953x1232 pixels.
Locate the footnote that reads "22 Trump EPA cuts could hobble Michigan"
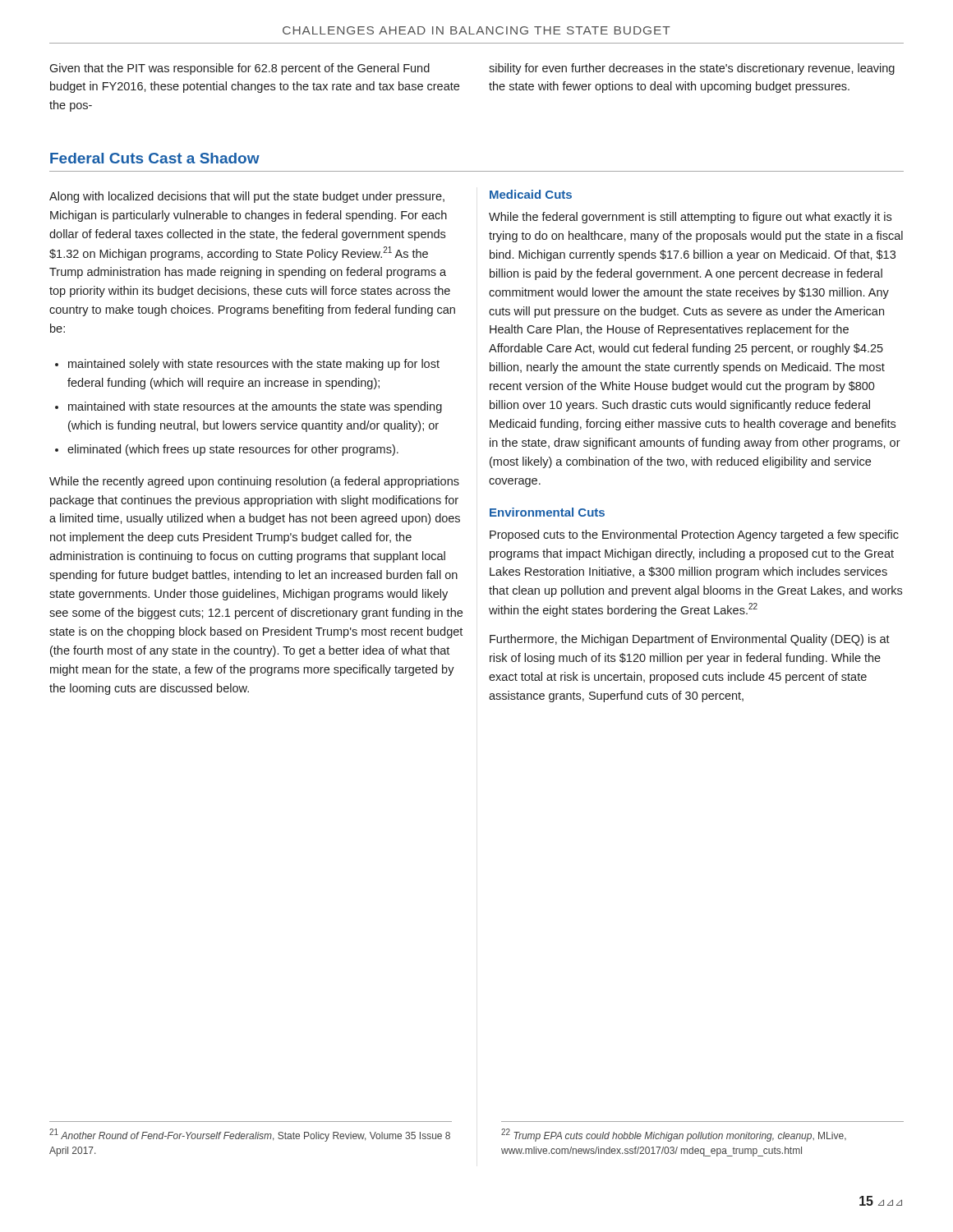674,1142
